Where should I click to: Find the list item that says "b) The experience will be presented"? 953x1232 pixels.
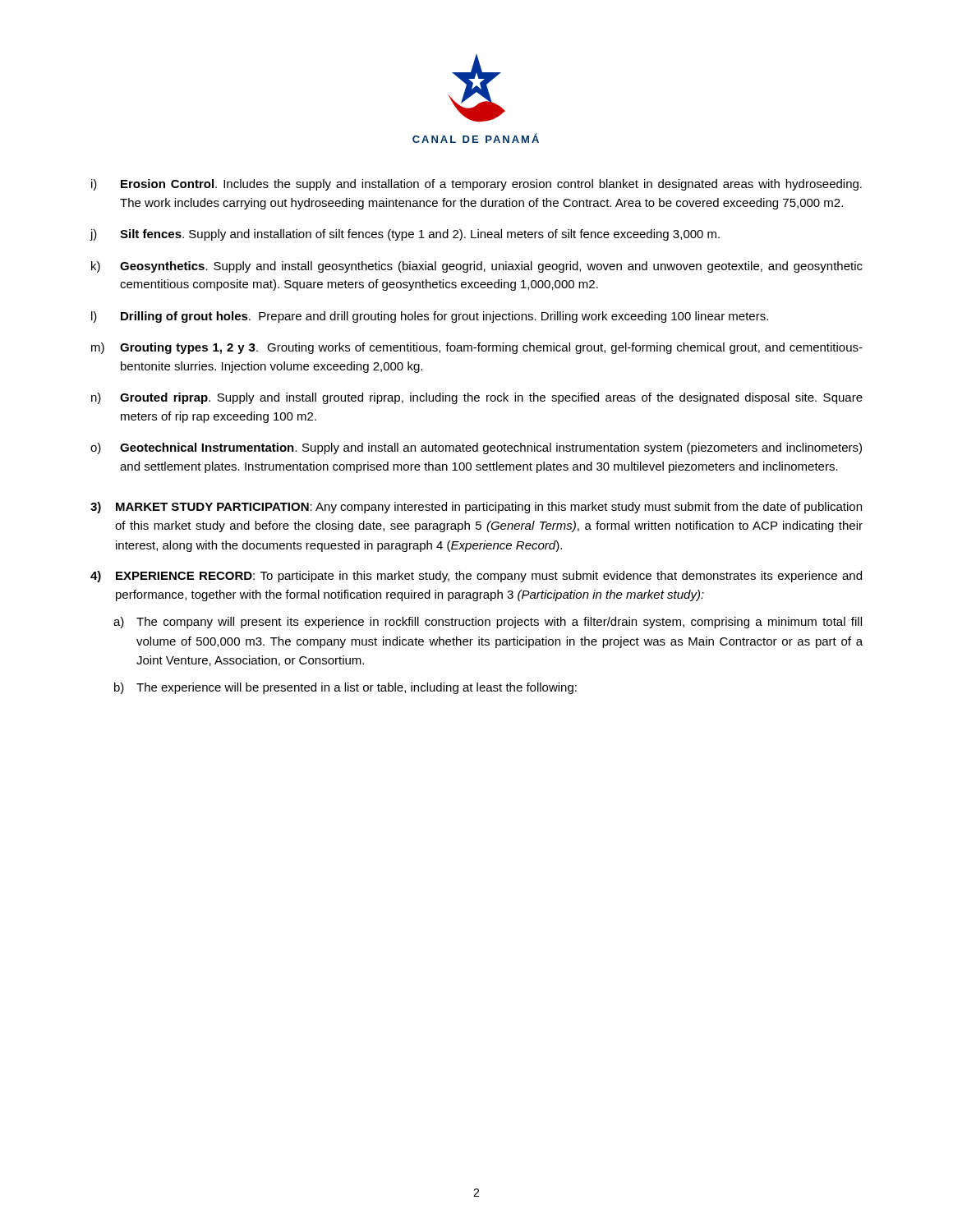point(488,687)
